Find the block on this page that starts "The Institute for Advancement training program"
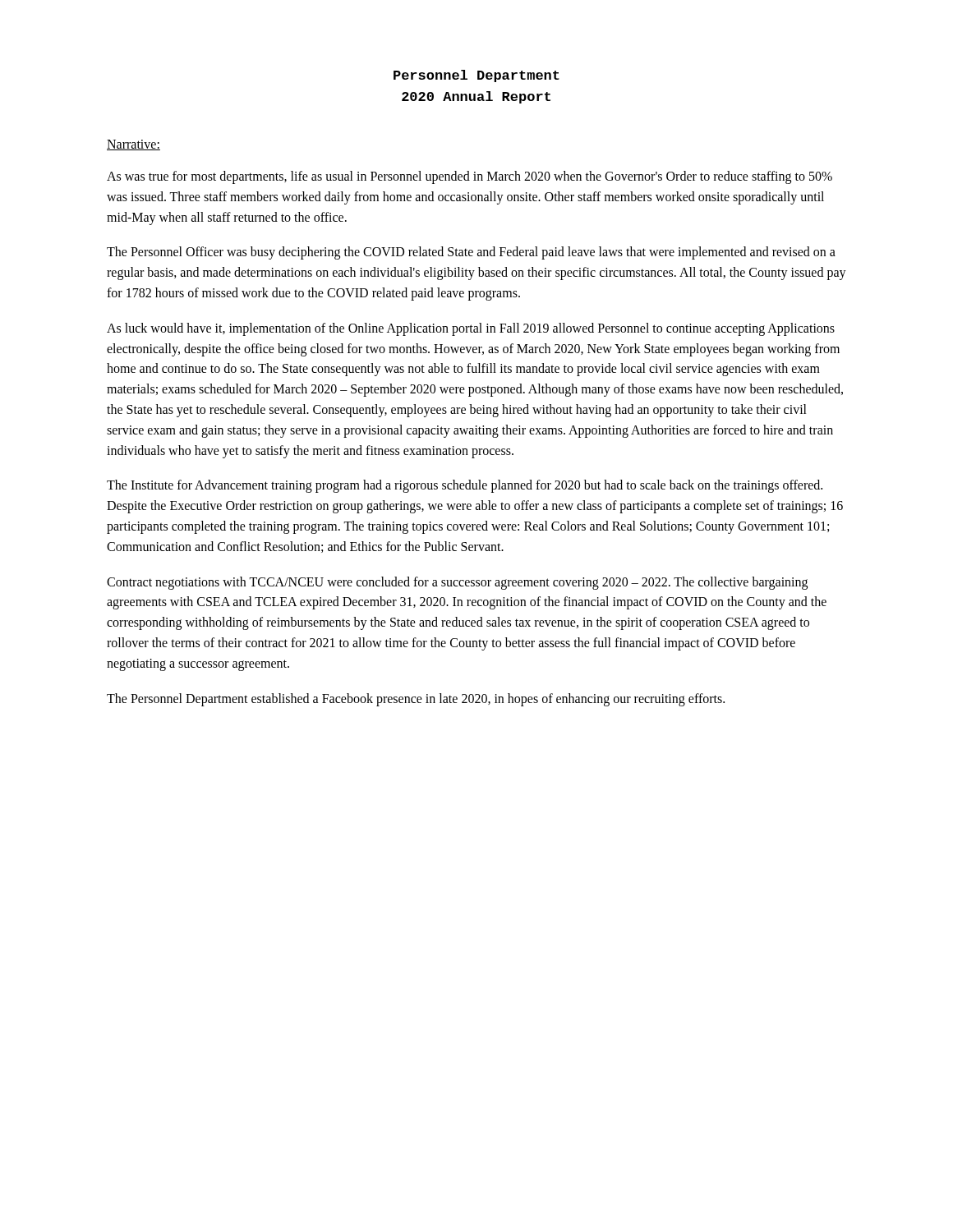The width and height of the screenshot is (953, 1232). pyautogui.click(x=475, y=516)
